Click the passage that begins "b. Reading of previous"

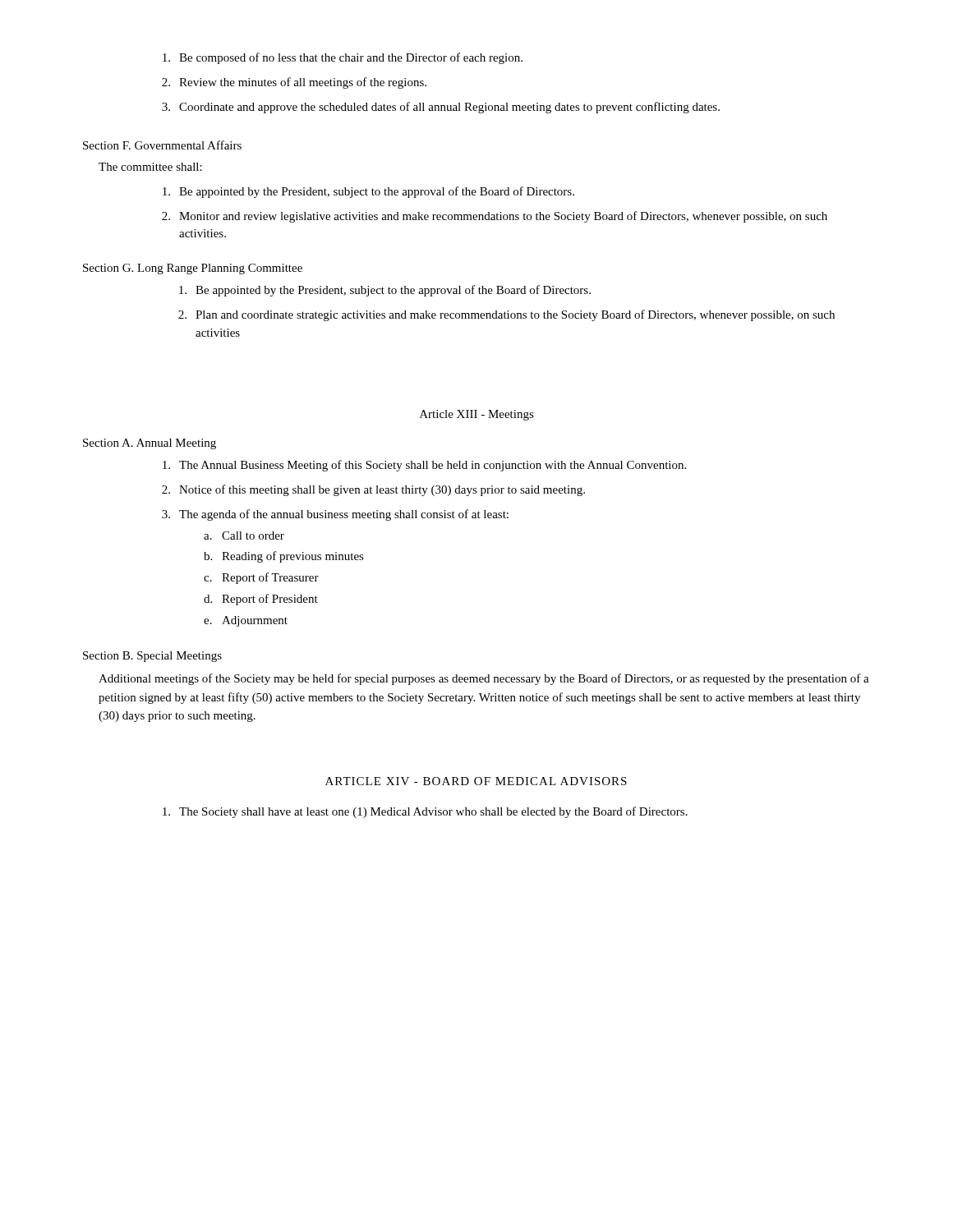click(x=284, y=557)
